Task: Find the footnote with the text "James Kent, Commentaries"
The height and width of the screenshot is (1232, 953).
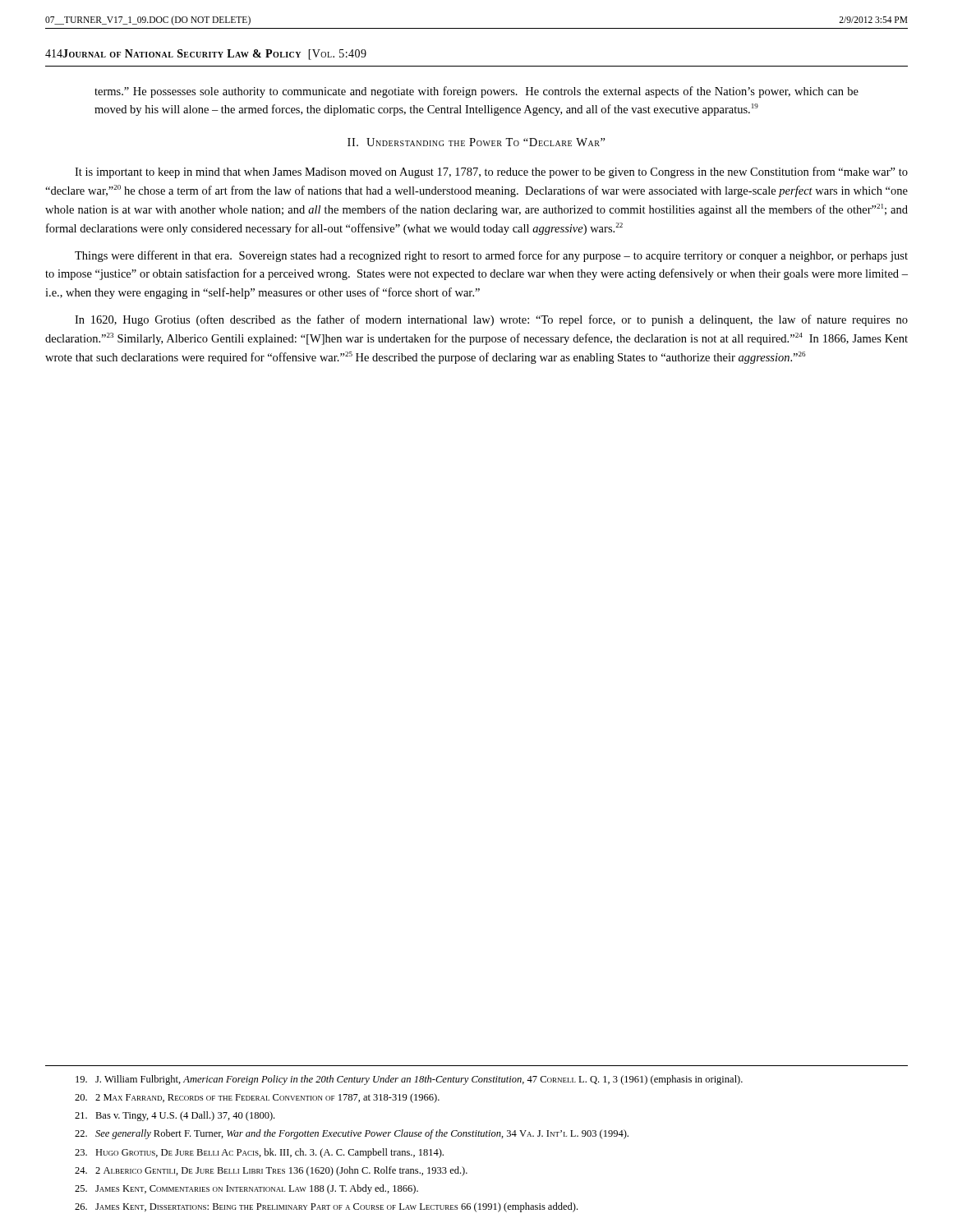Action: coord(247,1188)
